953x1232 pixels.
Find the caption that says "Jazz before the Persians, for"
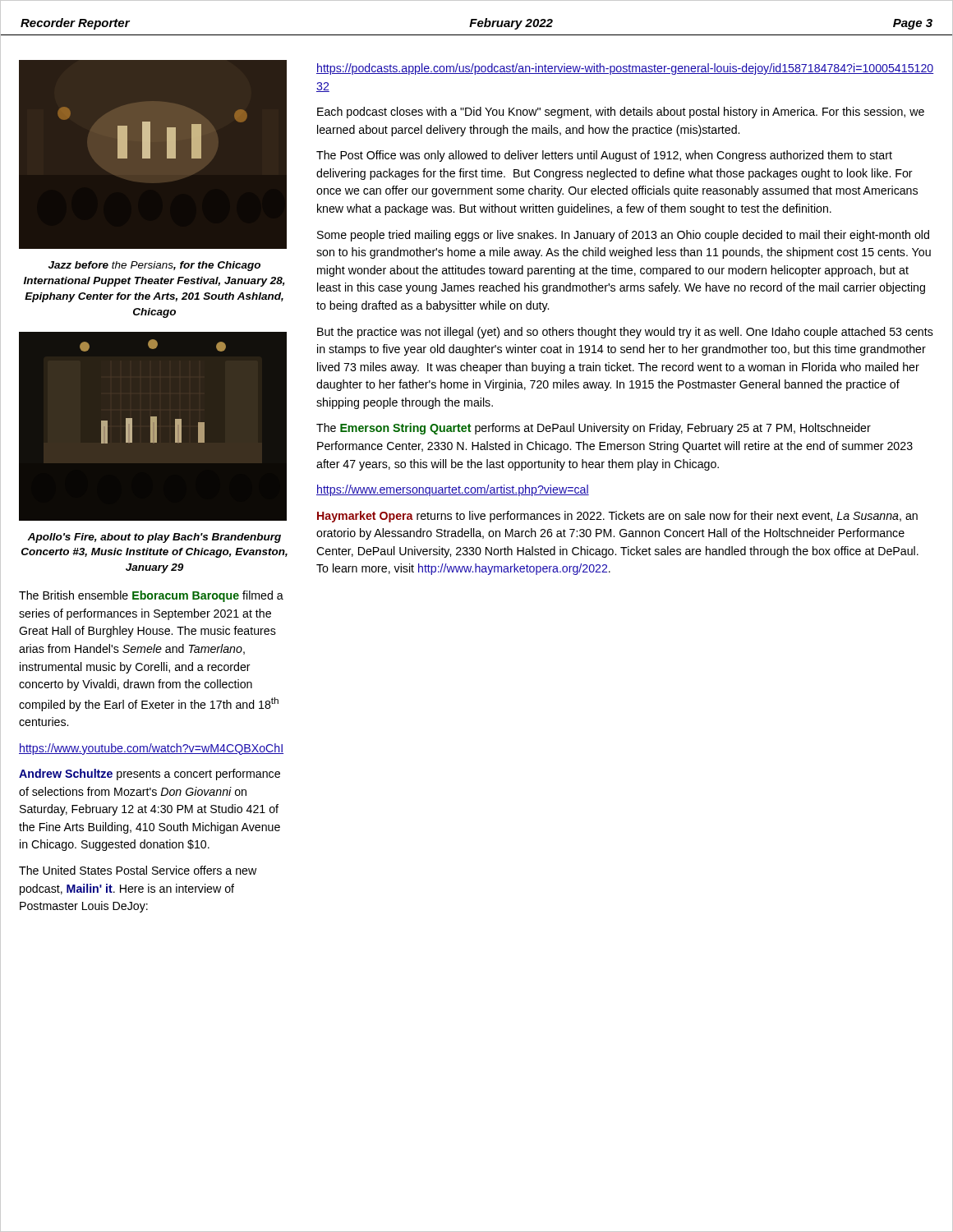(154, 288)
